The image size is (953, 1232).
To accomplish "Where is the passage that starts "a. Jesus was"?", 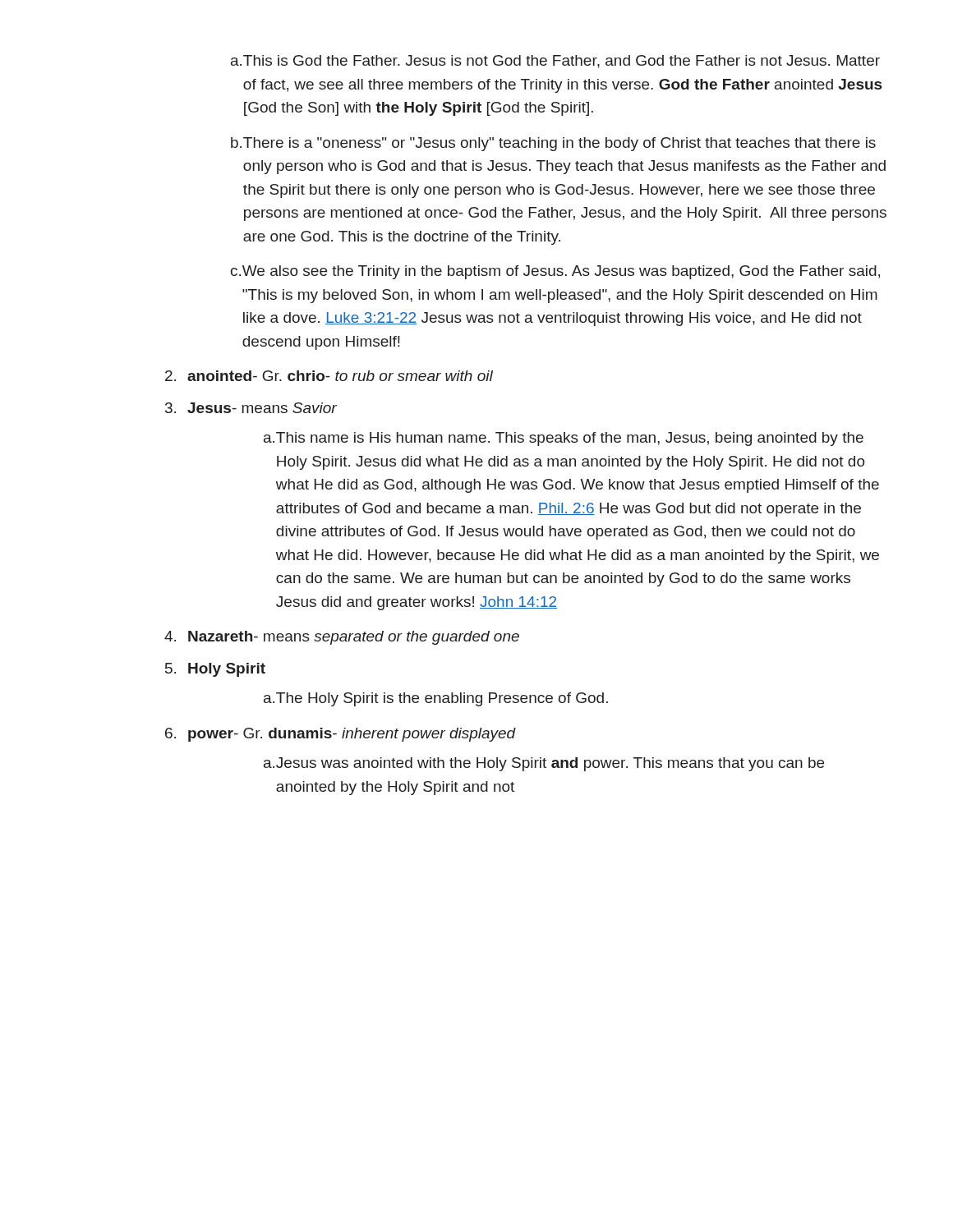I will (575, 775).
